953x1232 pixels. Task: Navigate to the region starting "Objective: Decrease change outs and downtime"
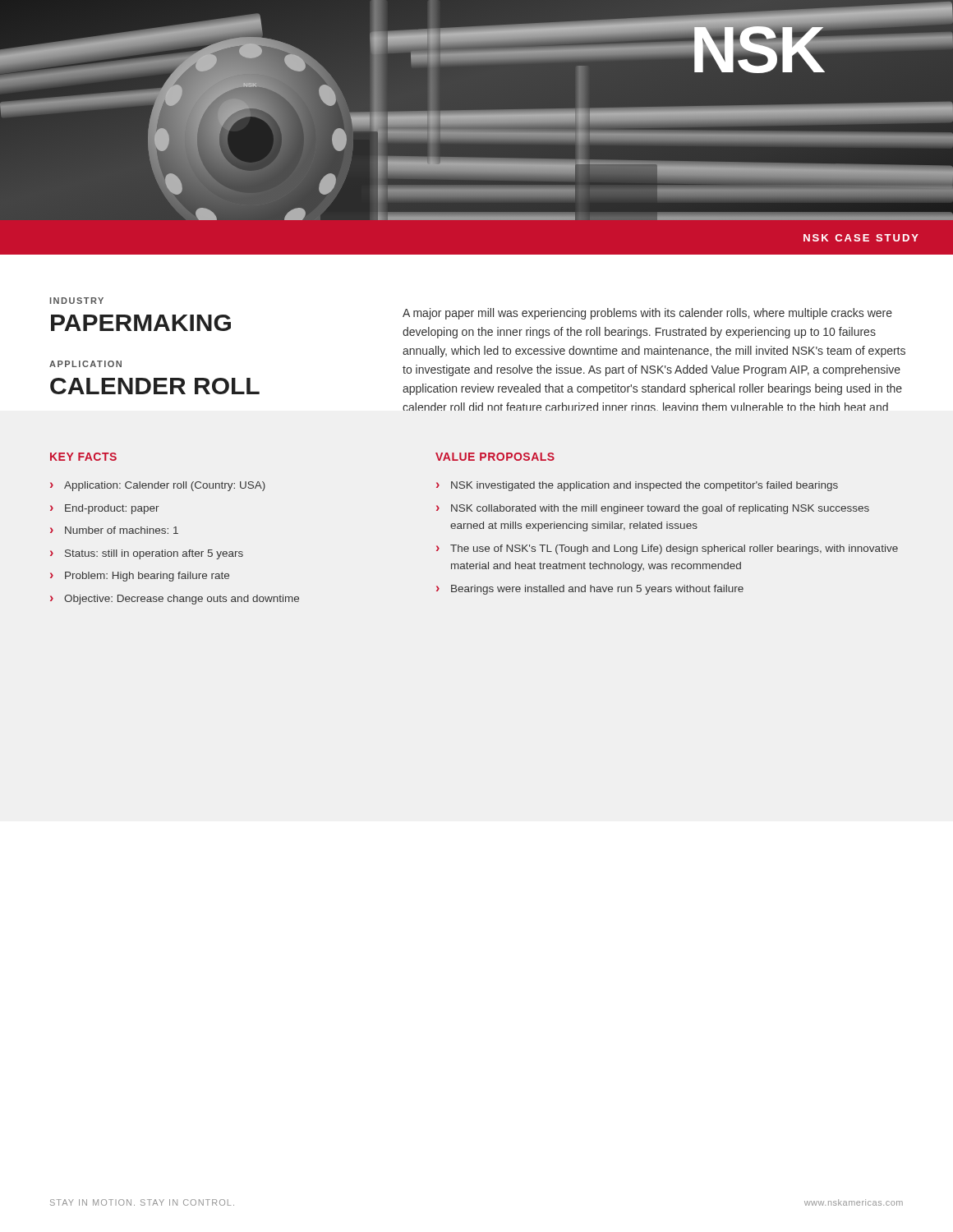tap(182, 598)
